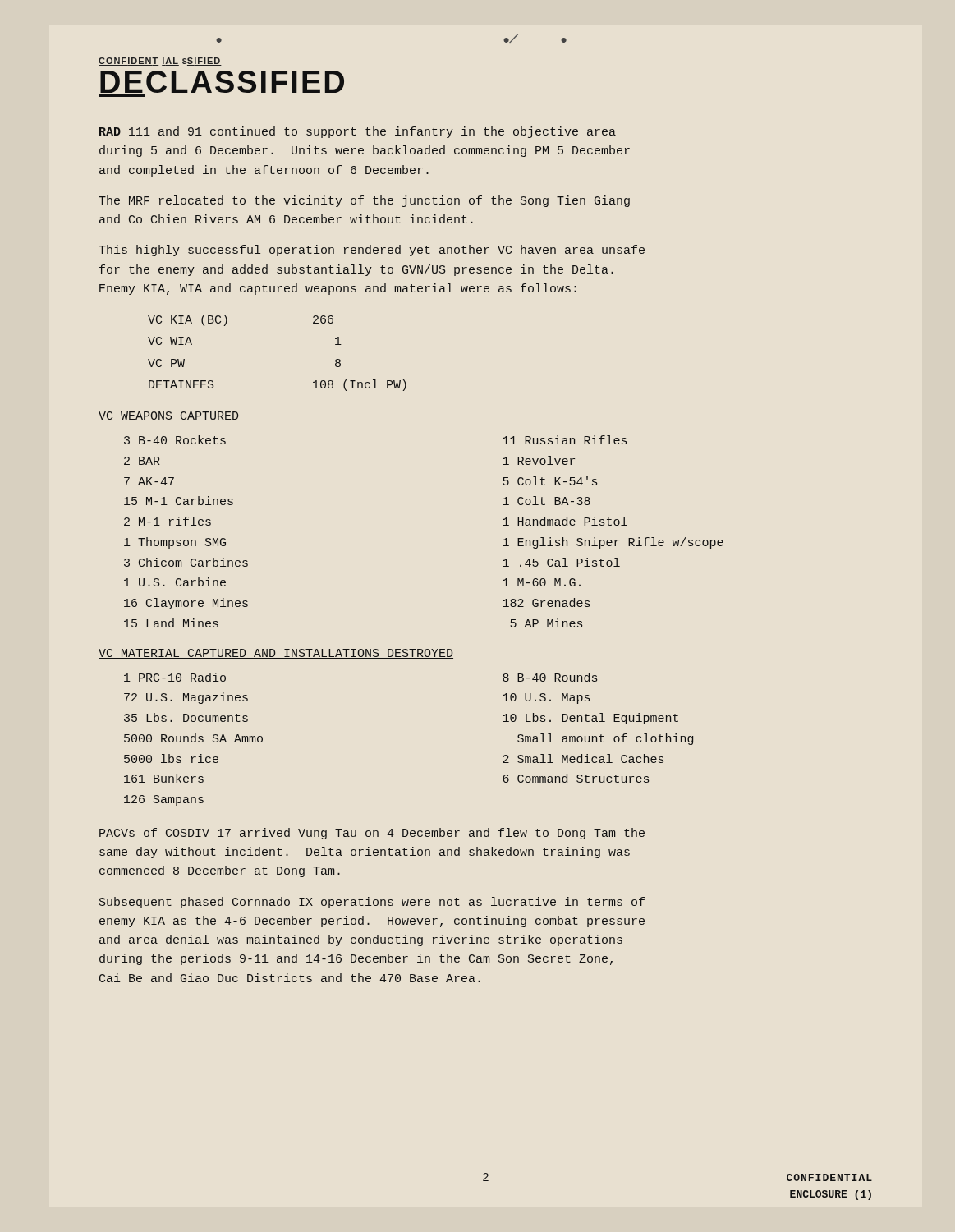Image resolution: width=955 pixels, height=1232 pixels.
Task: Locate the text block that reads "RAD 111 and 91 continued to support the"
Action: coord(365,152)
